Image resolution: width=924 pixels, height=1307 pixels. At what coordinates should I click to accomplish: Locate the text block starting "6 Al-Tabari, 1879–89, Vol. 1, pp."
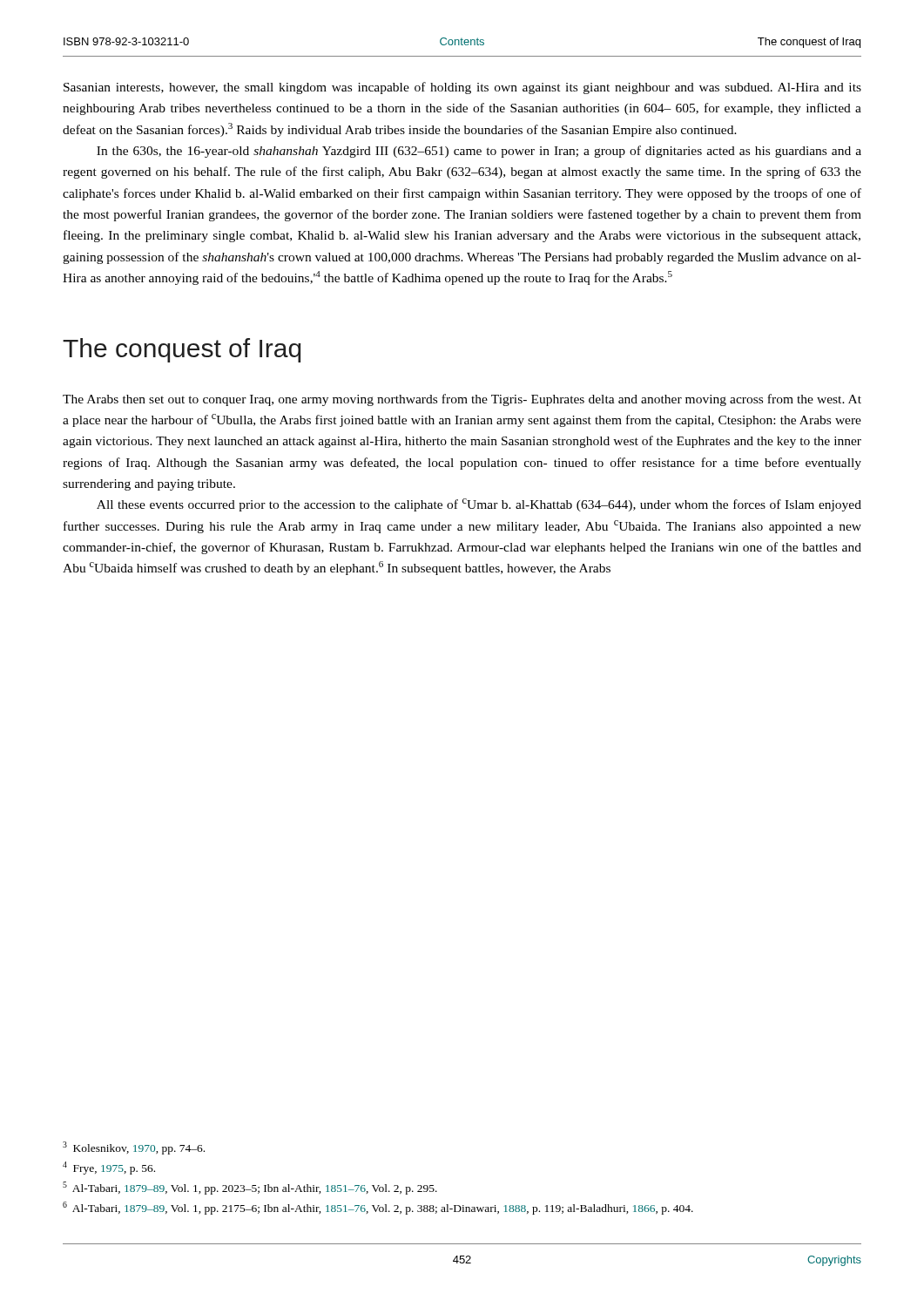tap(378, 1207)
